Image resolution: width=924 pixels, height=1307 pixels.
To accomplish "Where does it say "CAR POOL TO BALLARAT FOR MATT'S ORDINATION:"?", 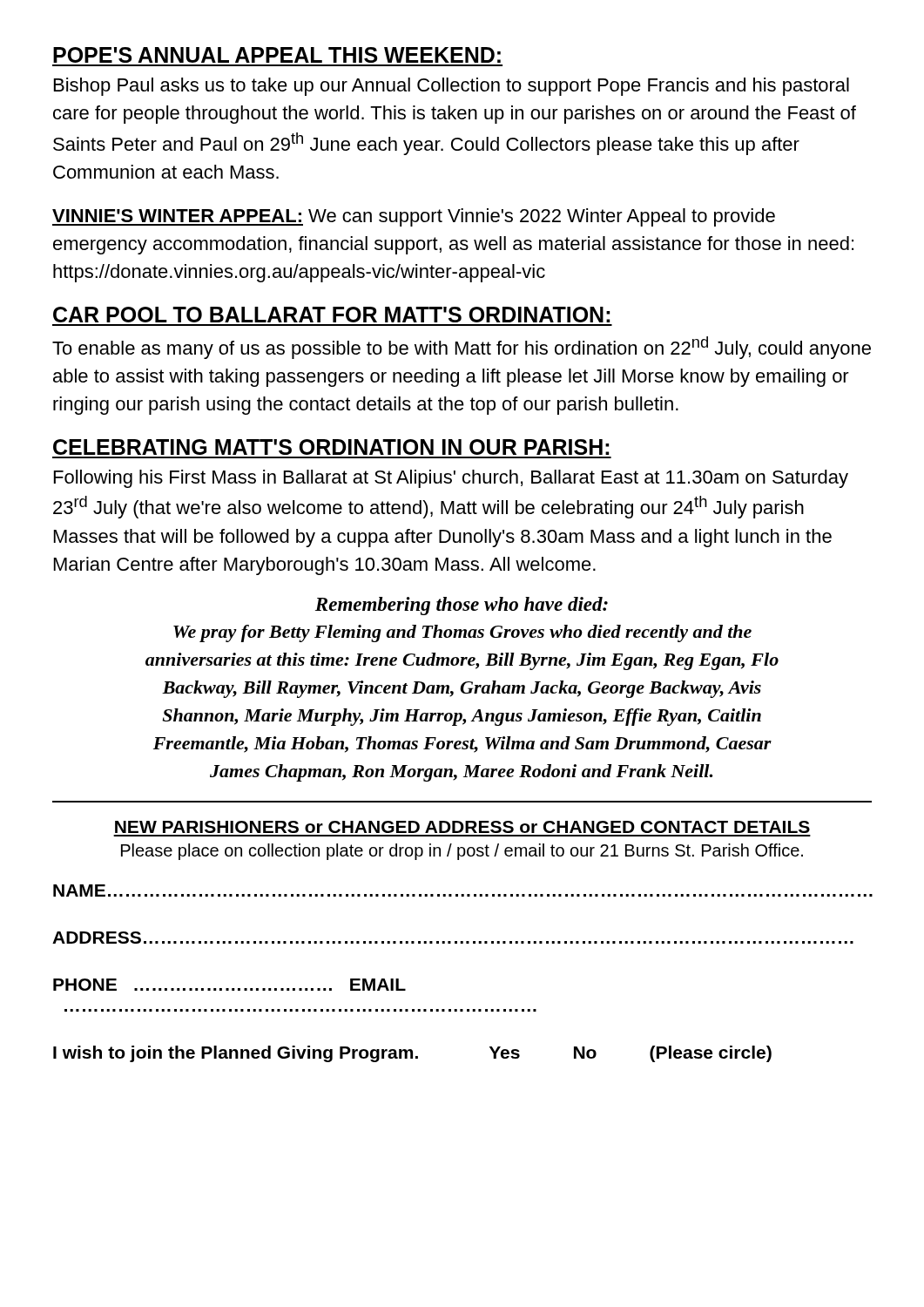I will [x=332, y=314].
